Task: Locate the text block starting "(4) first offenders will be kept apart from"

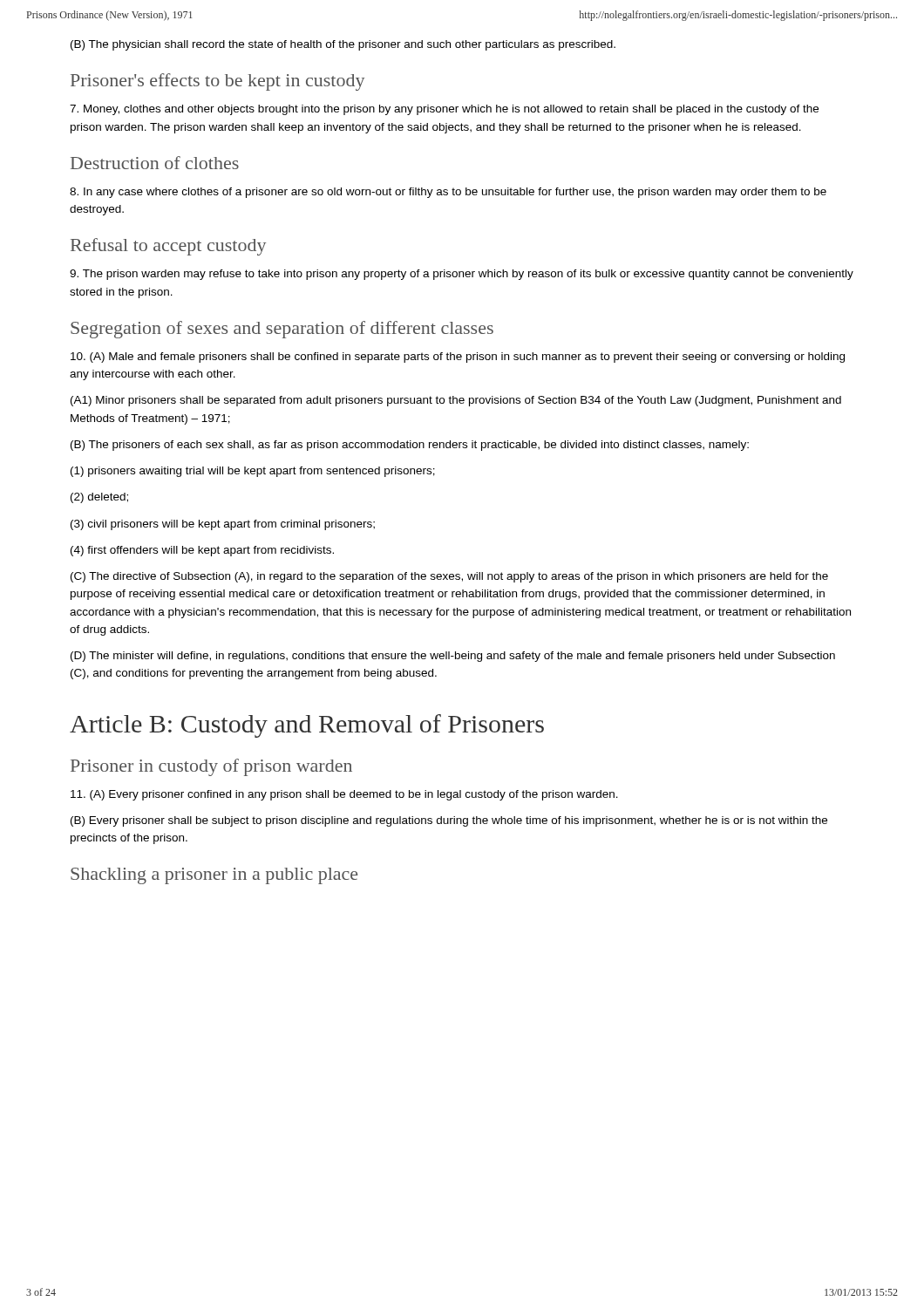Action: click(x=202, y=550)
